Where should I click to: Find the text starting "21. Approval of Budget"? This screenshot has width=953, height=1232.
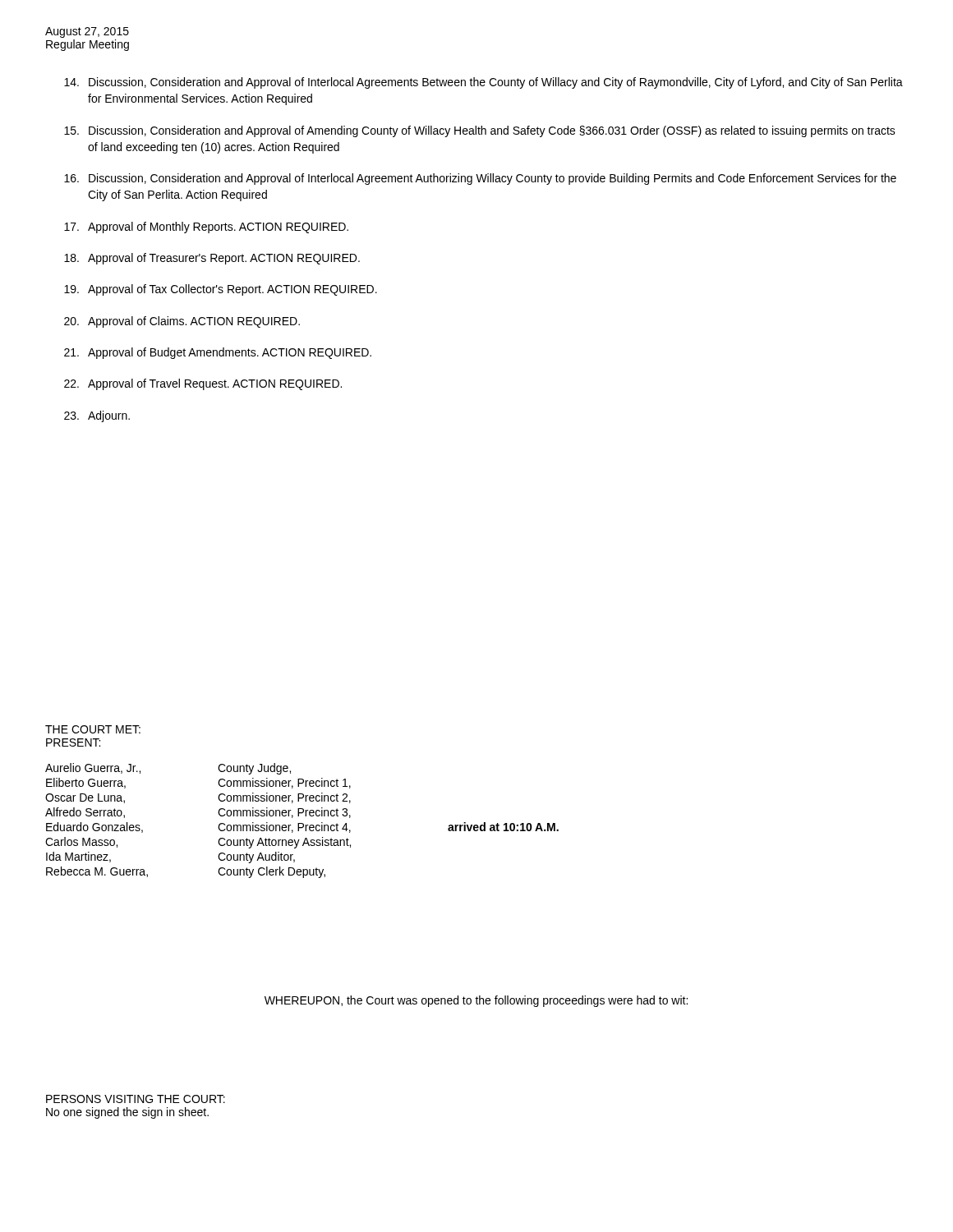(218, 353)
